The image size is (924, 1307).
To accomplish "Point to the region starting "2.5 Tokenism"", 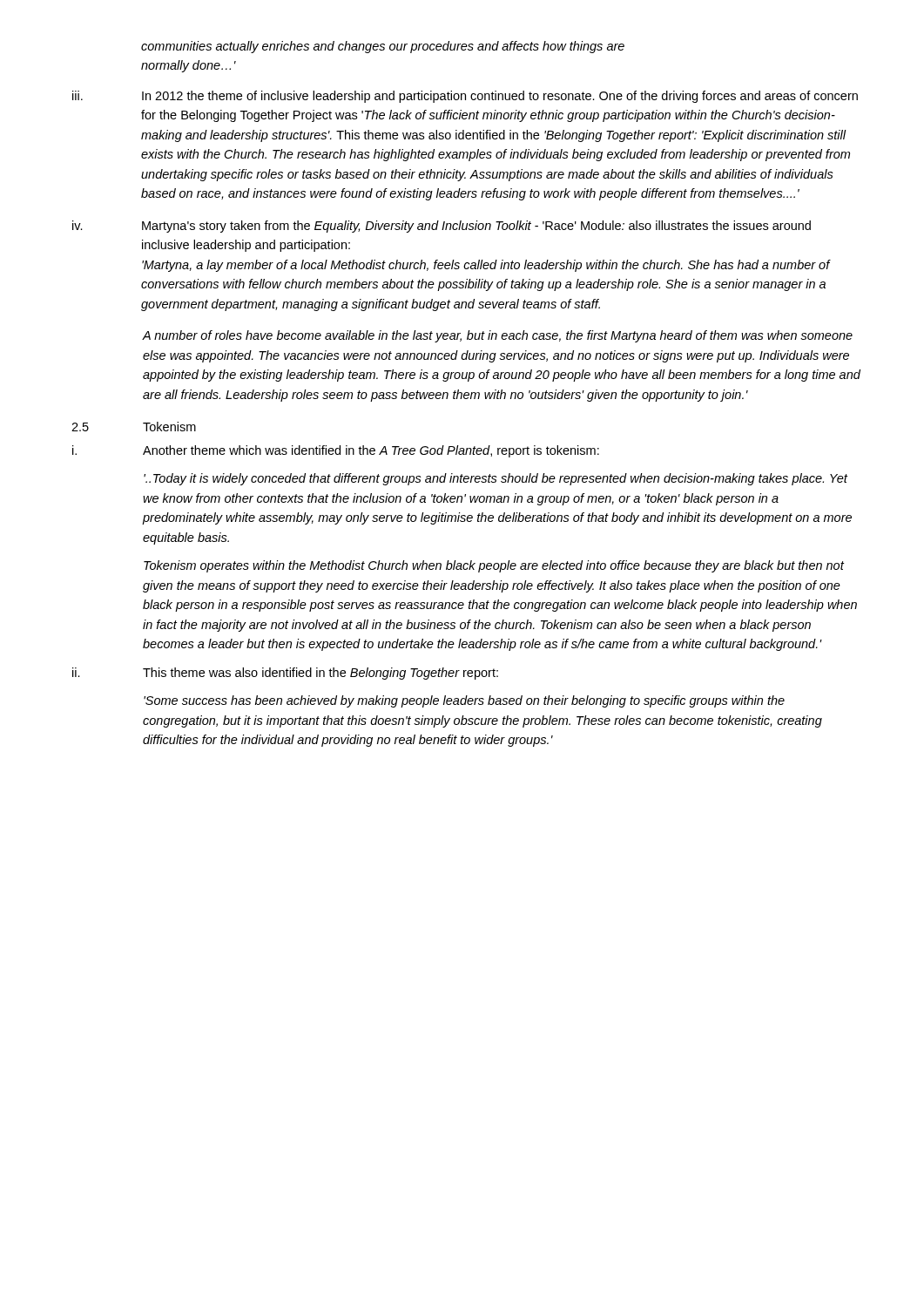I will click(x=134, y=427).
